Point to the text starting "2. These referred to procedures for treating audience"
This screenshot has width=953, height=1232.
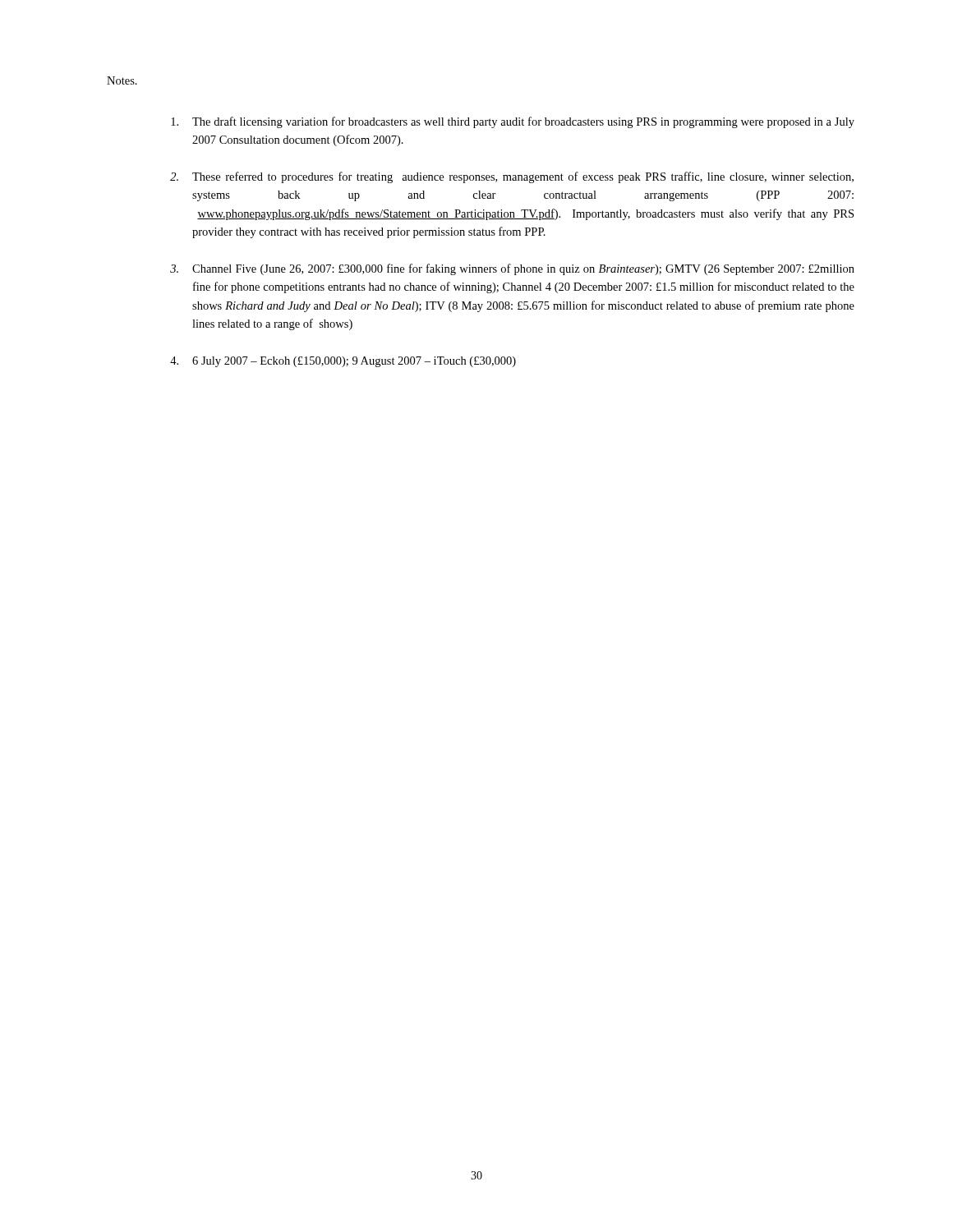click(497, 204)
